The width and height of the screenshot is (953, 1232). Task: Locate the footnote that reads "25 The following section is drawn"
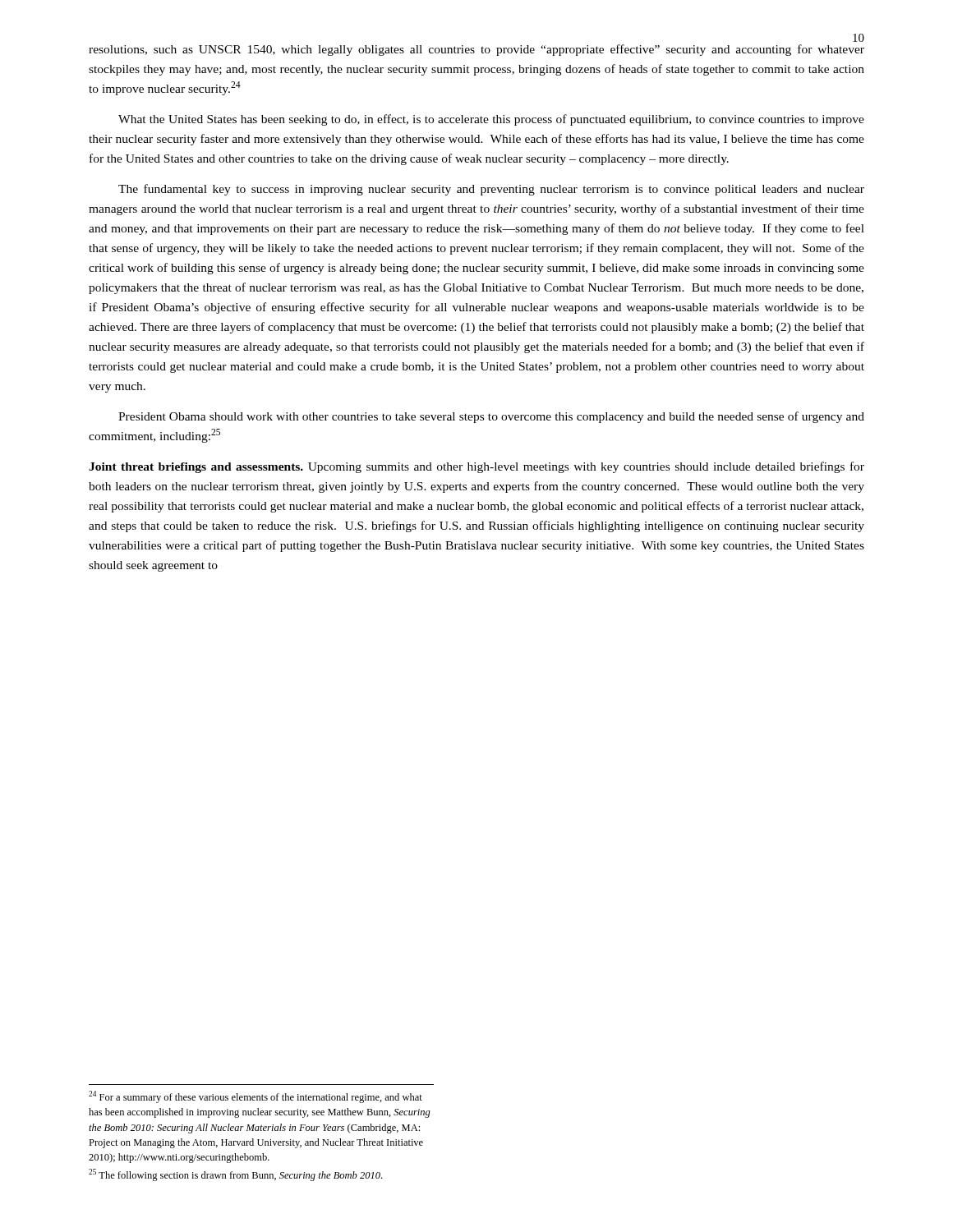[261, 1175]
